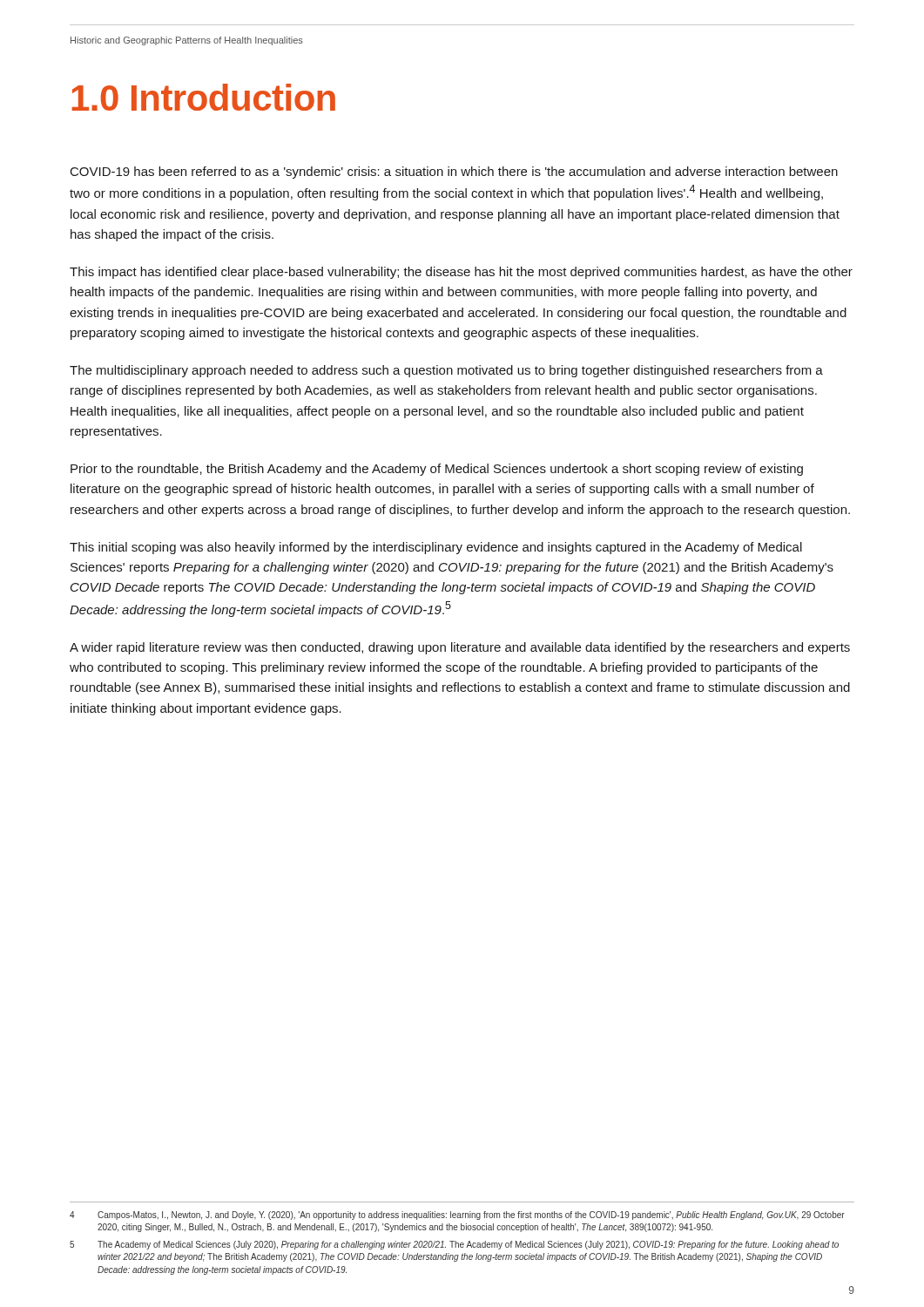Where is the passage that starts "4 Campos-Matos, I., Newton, J."?
The width and height of the screenshot is (924, 1307).
point(462,1222)
